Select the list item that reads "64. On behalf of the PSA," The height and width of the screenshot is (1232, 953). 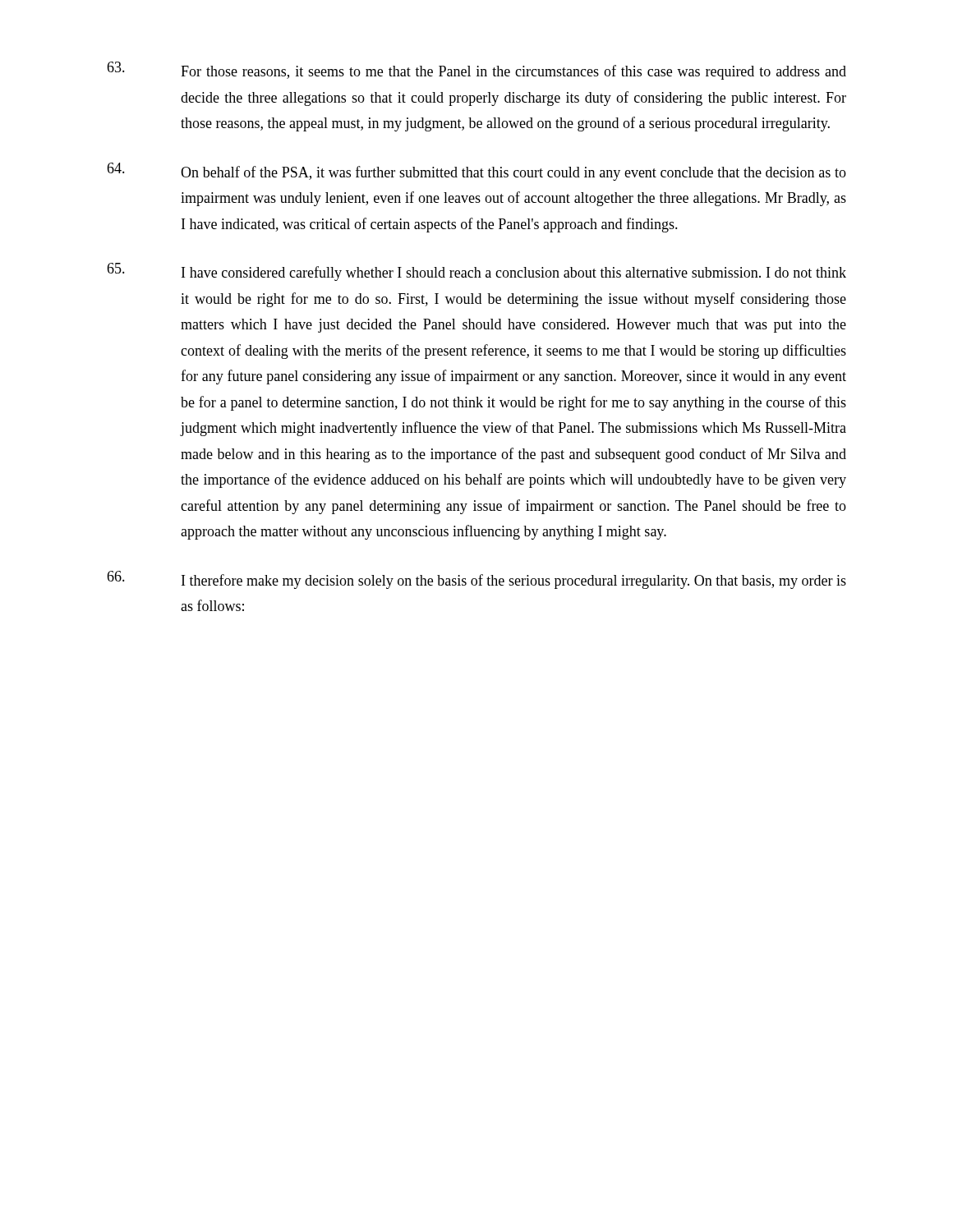click(x=476, y=199)
